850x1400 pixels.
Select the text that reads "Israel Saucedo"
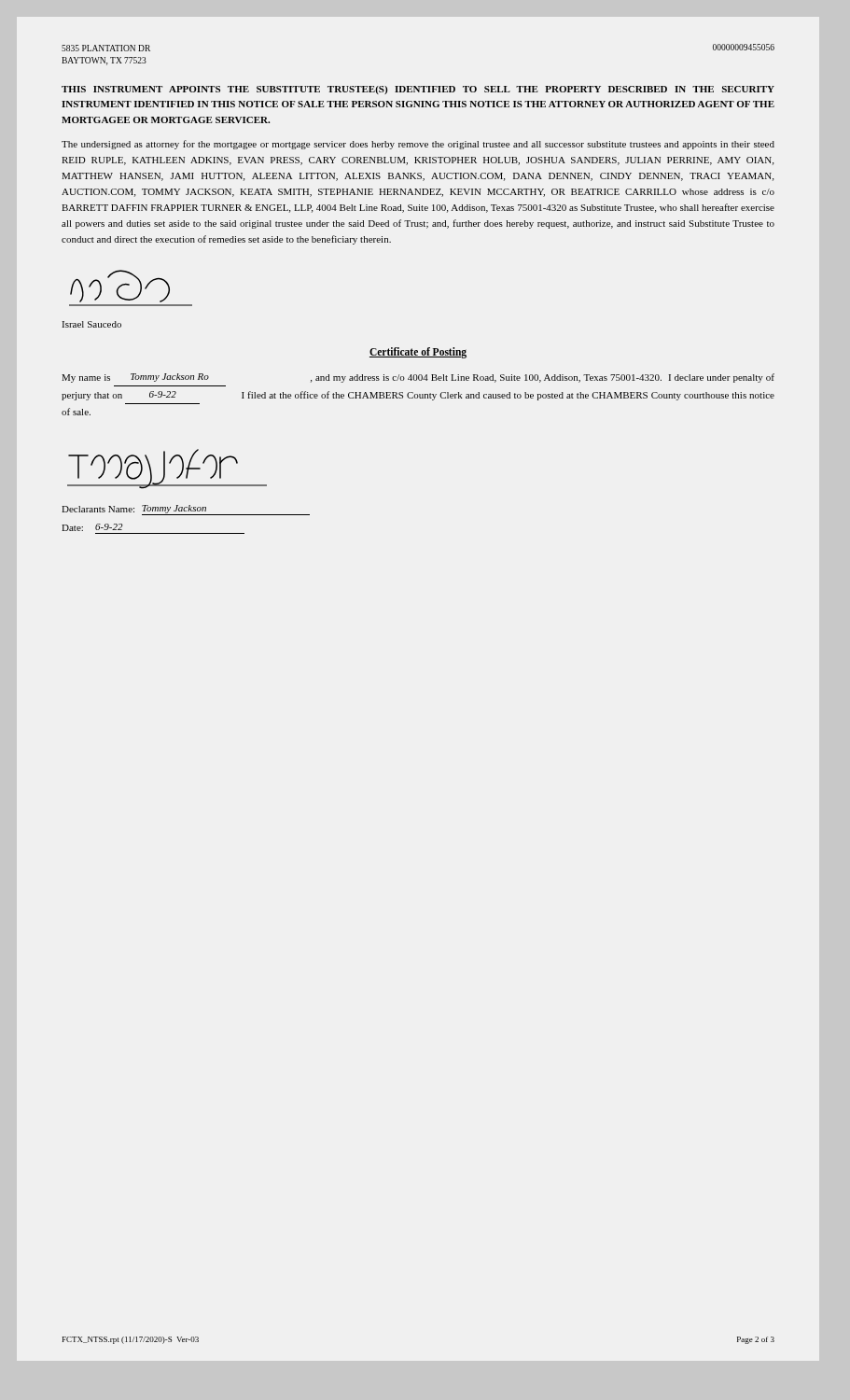[x=92, y=324]
